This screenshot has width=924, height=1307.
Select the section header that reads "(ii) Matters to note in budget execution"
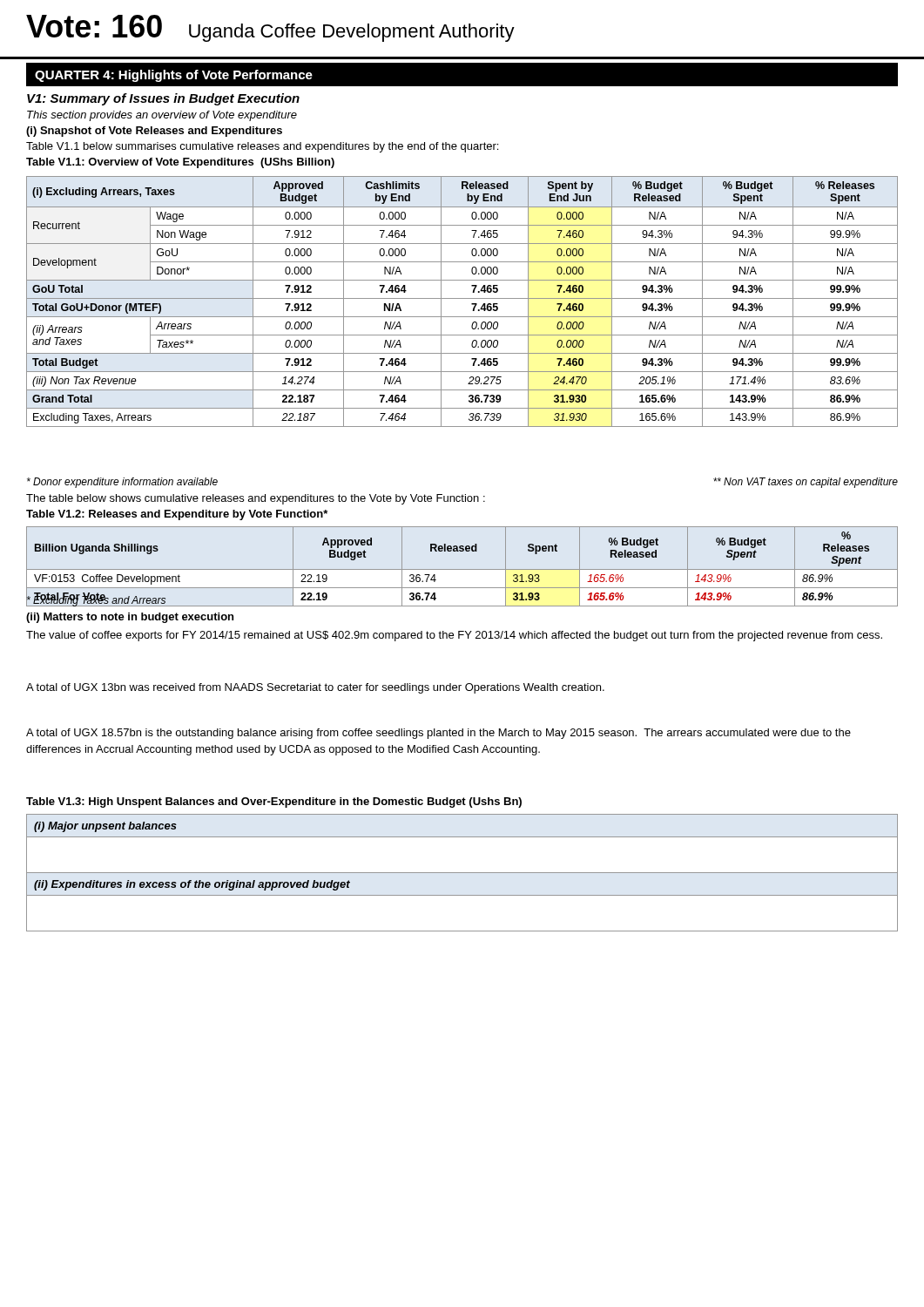tap(130, 617)
